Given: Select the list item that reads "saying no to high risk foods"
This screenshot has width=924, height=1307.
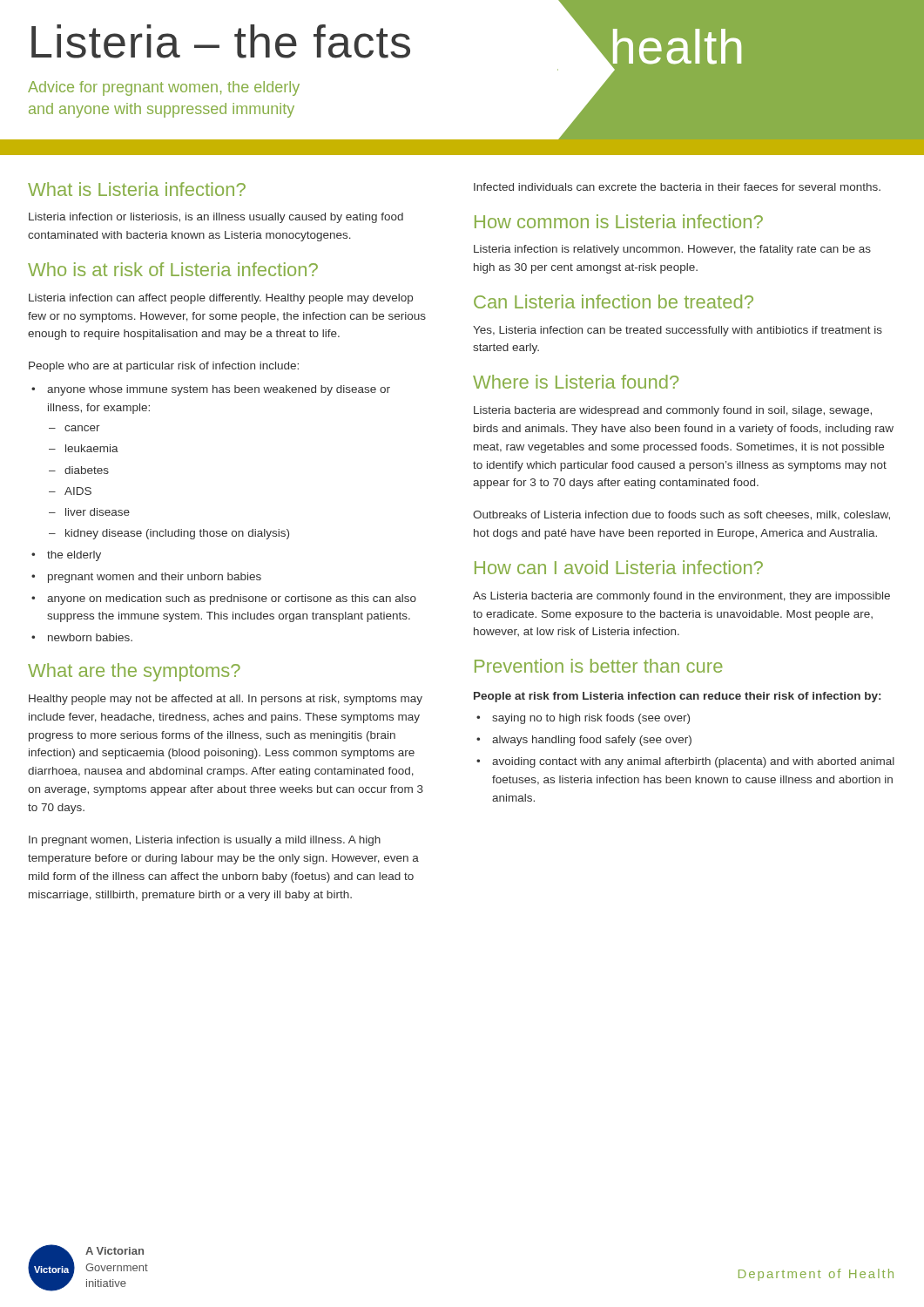Looking at the screenshot, I should [591, 718].
